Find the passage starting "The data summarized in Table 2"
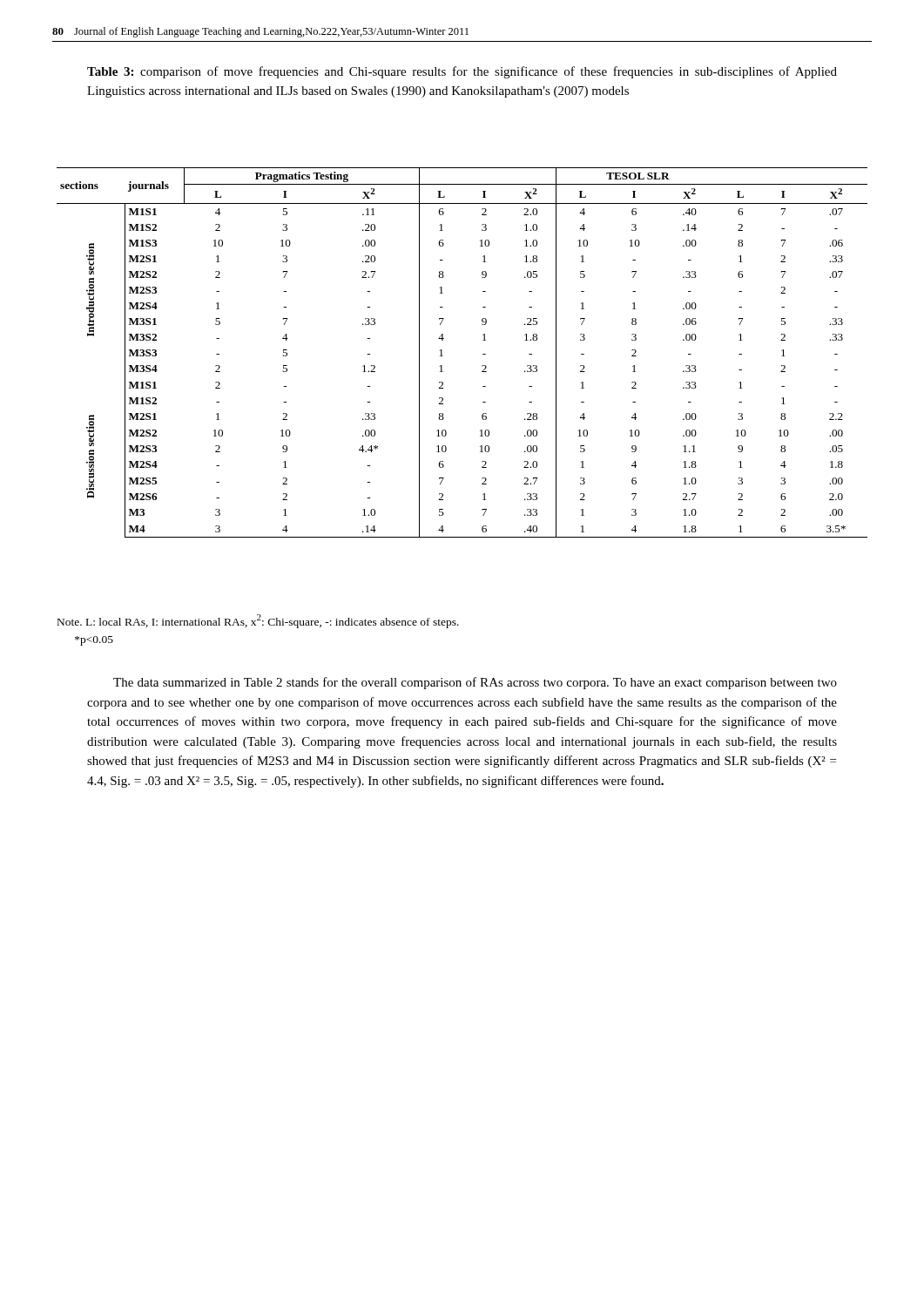This screenshot has height=1307, width=924. [x=462, y=732]
